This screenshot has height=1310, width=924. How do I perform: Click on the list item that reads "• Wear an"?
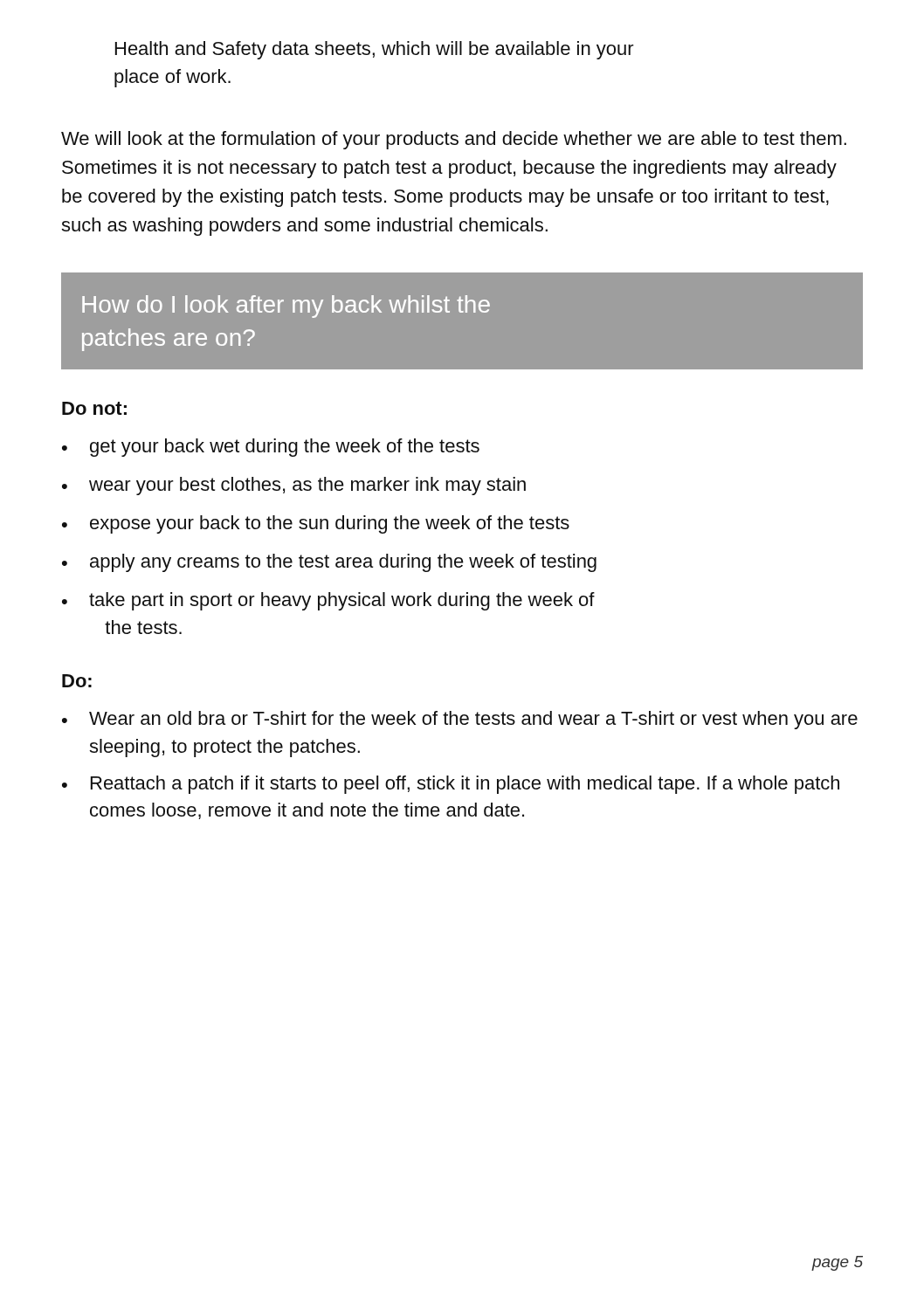click(462, 732)
